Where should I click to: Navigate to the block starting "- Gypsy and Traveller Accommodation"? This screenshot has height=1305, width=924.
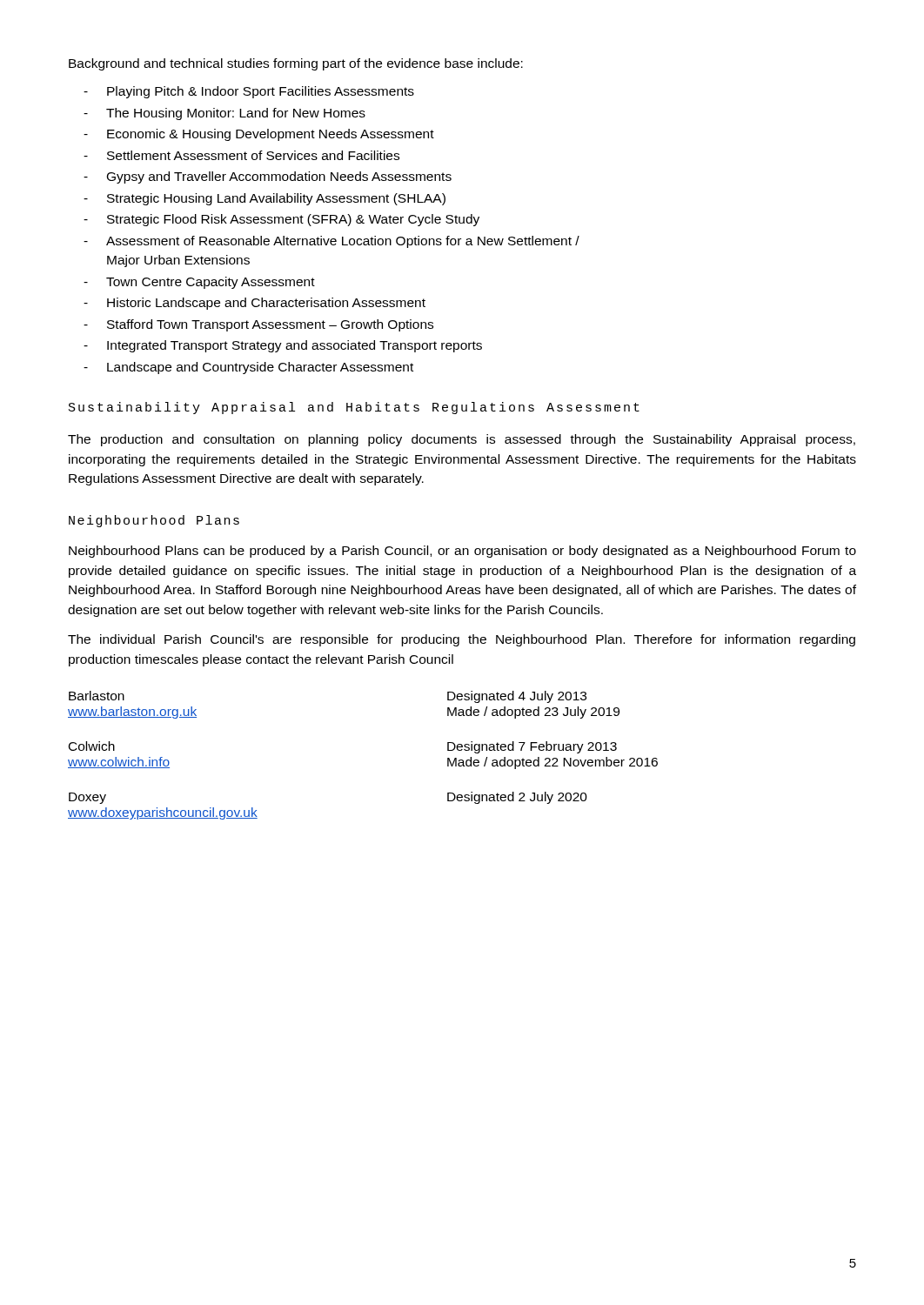[462, 177]
